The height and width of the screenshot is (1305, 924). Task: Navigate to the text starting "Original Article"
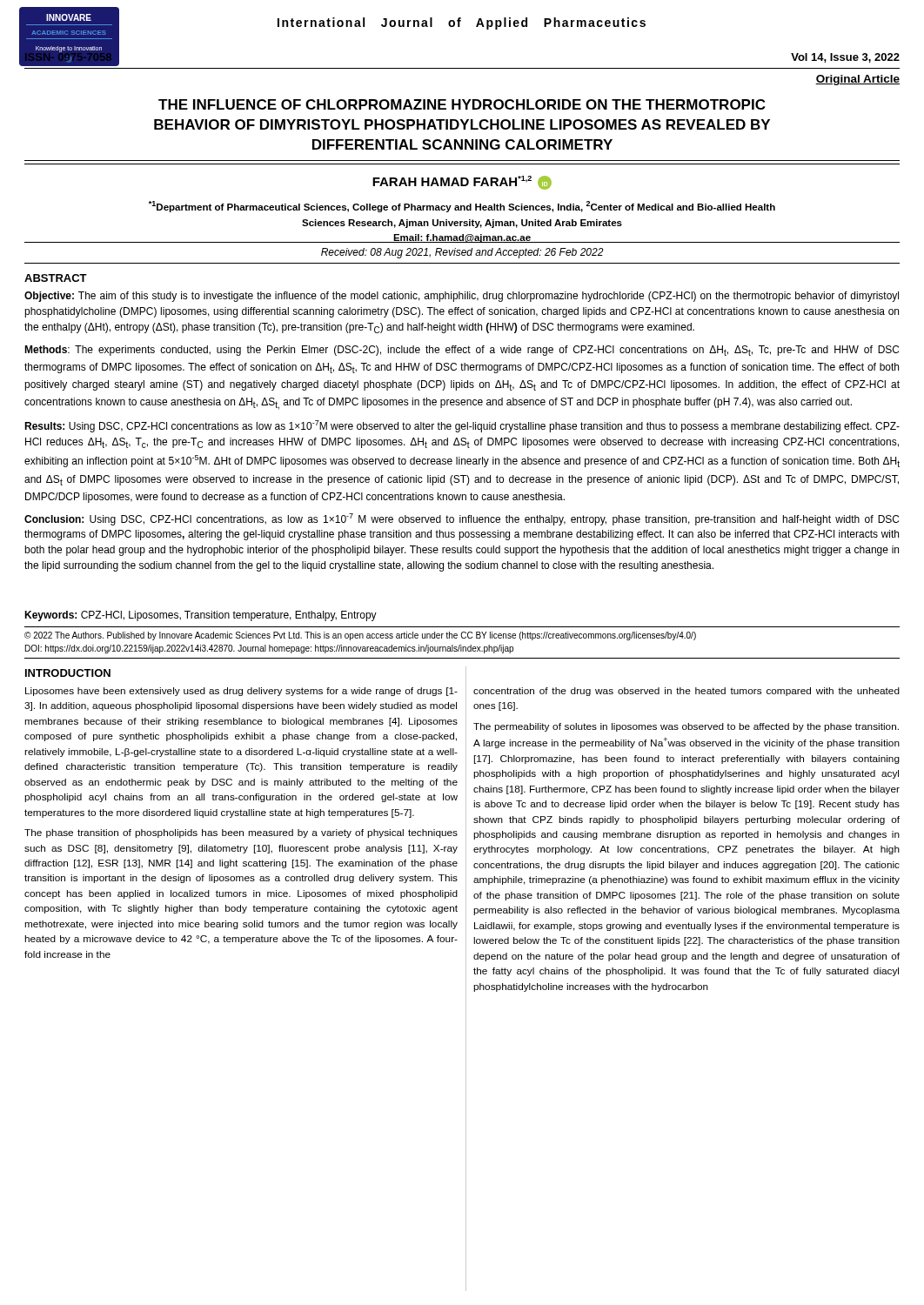[x=858, y=79]
